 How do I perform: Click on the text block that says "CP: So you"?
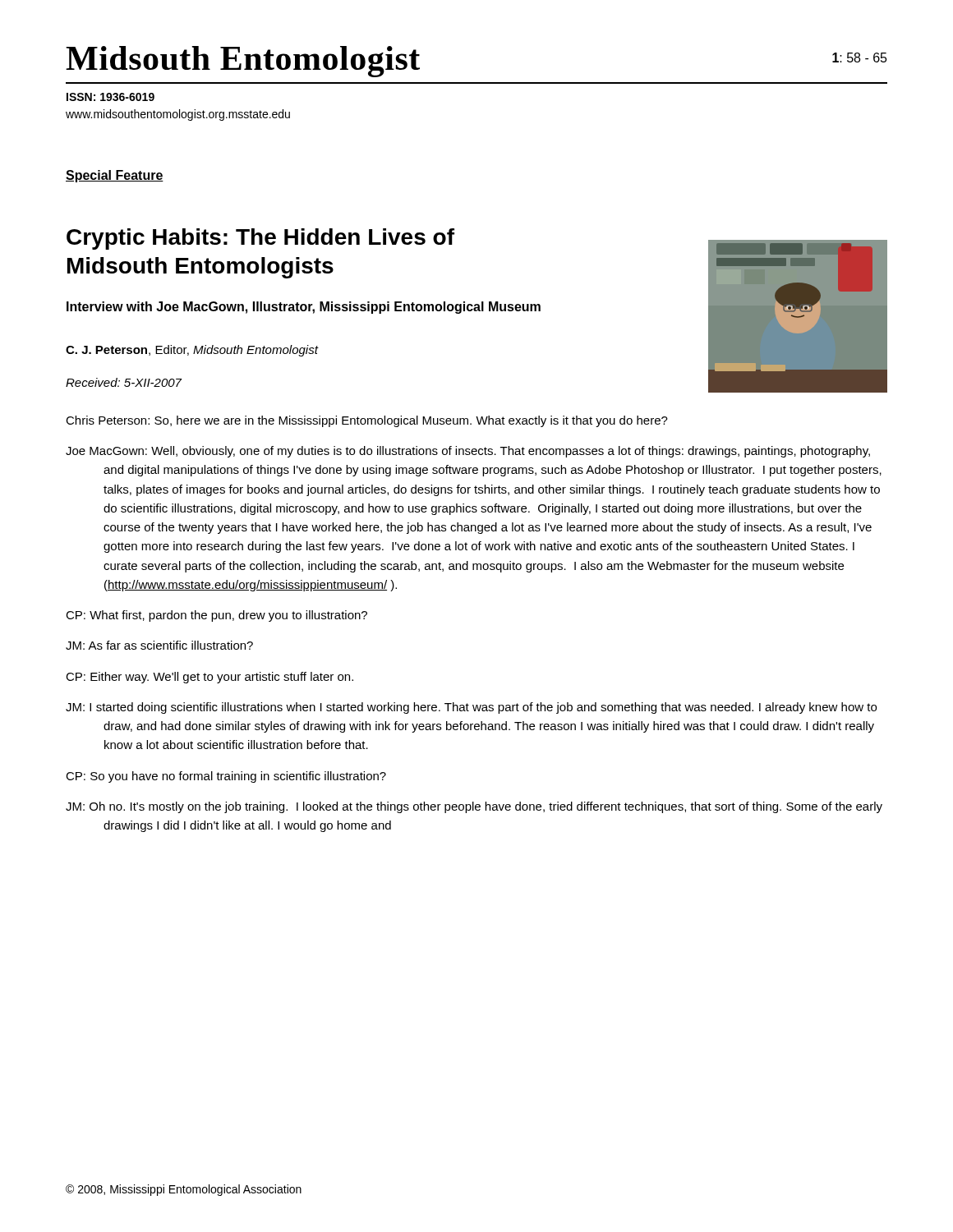226,775
